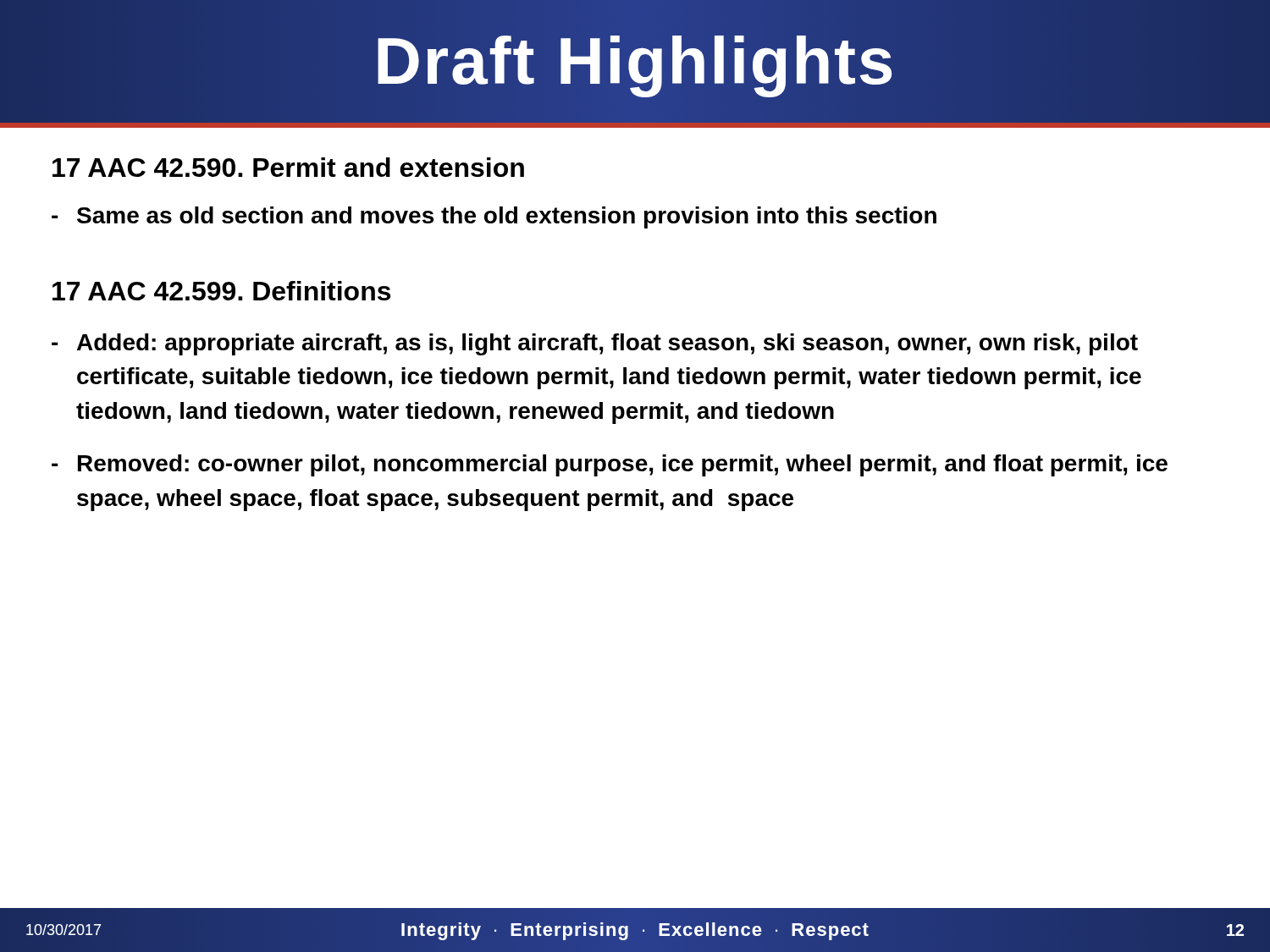1270x952 pixels.
Task: Select the passage starting "17 AAC 42.599."
Action: coord(221,291)
